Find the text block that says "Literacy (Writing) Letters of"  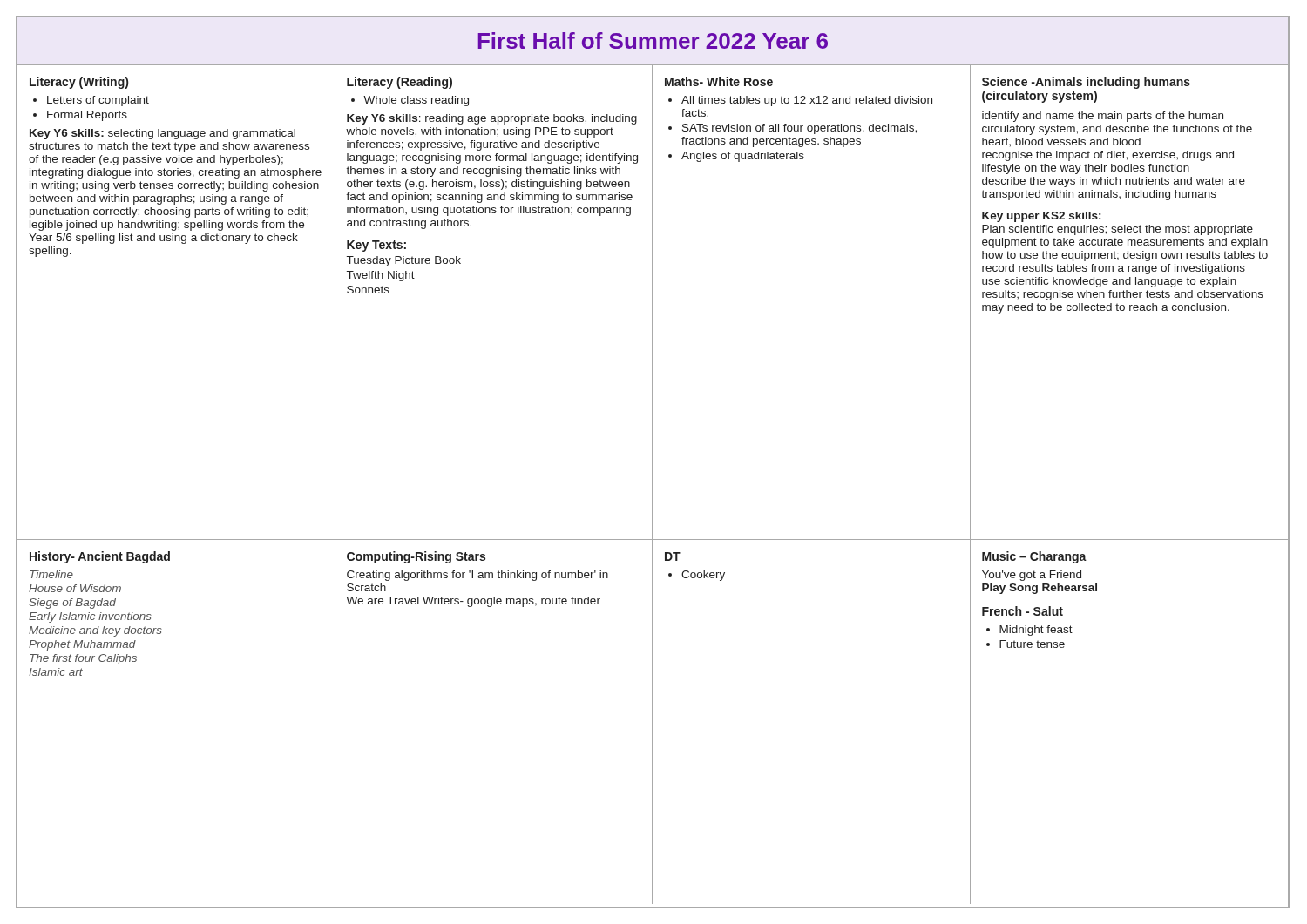(176, 166)
